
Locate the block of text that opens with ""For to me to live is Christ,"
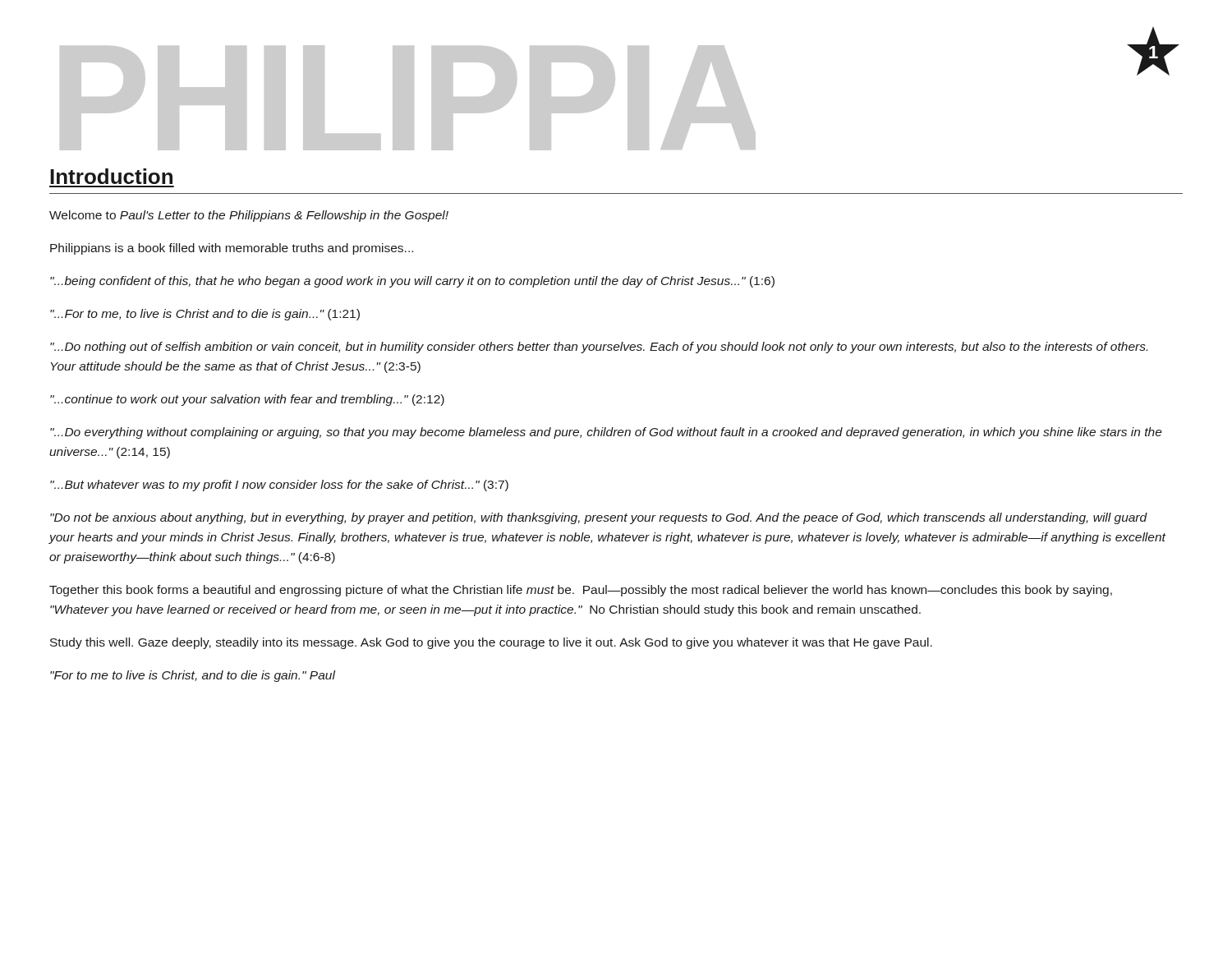(192, 675)
